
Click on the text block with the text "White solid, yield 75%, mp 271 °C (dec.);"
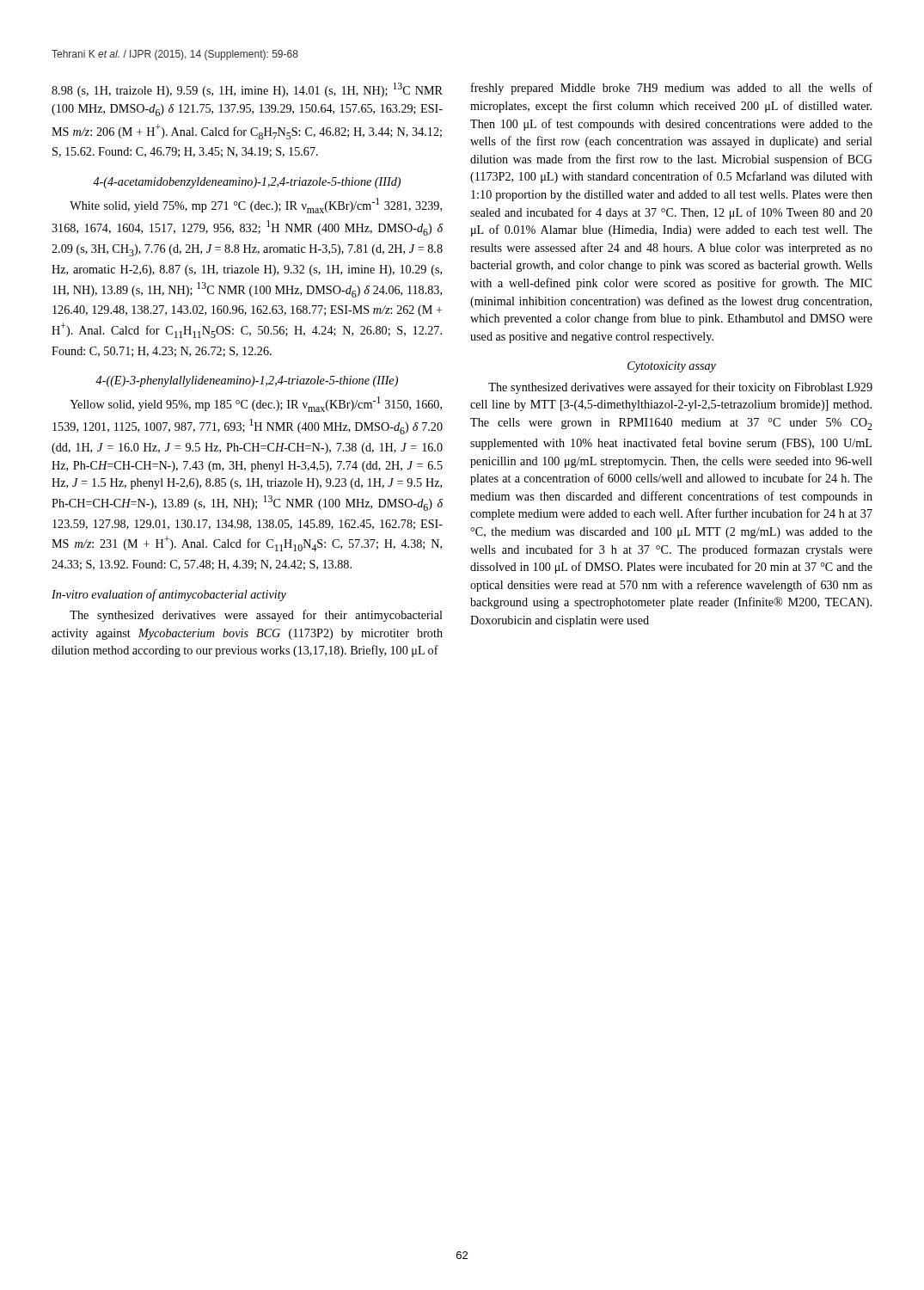tap(247, 277)
